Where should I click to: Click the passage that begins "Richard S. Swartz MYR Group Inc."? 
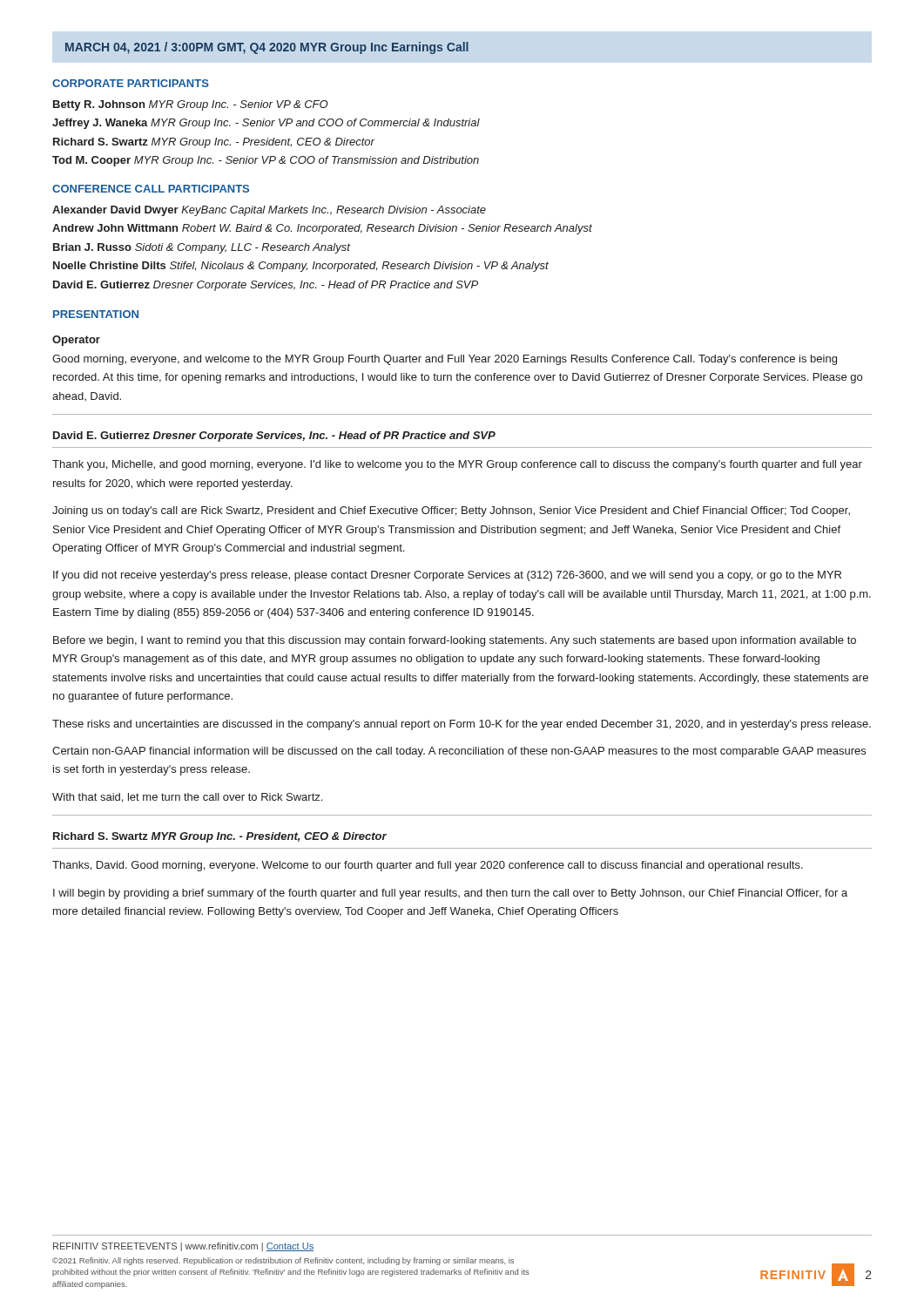(x=462, y=839)
